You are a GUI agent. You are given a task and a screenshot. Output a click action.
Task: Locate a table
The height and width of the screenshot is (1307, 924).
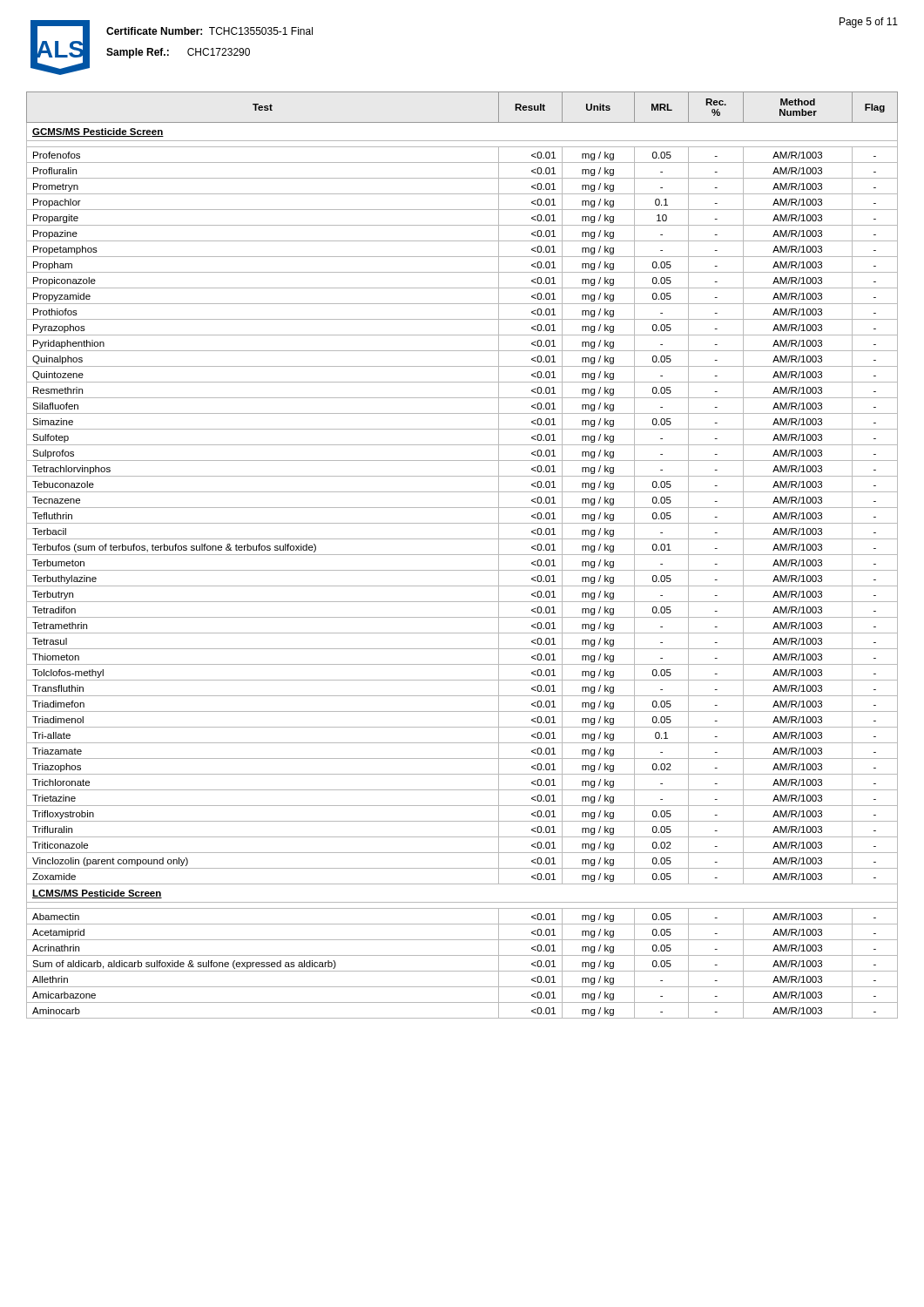[x=462, y=555]
